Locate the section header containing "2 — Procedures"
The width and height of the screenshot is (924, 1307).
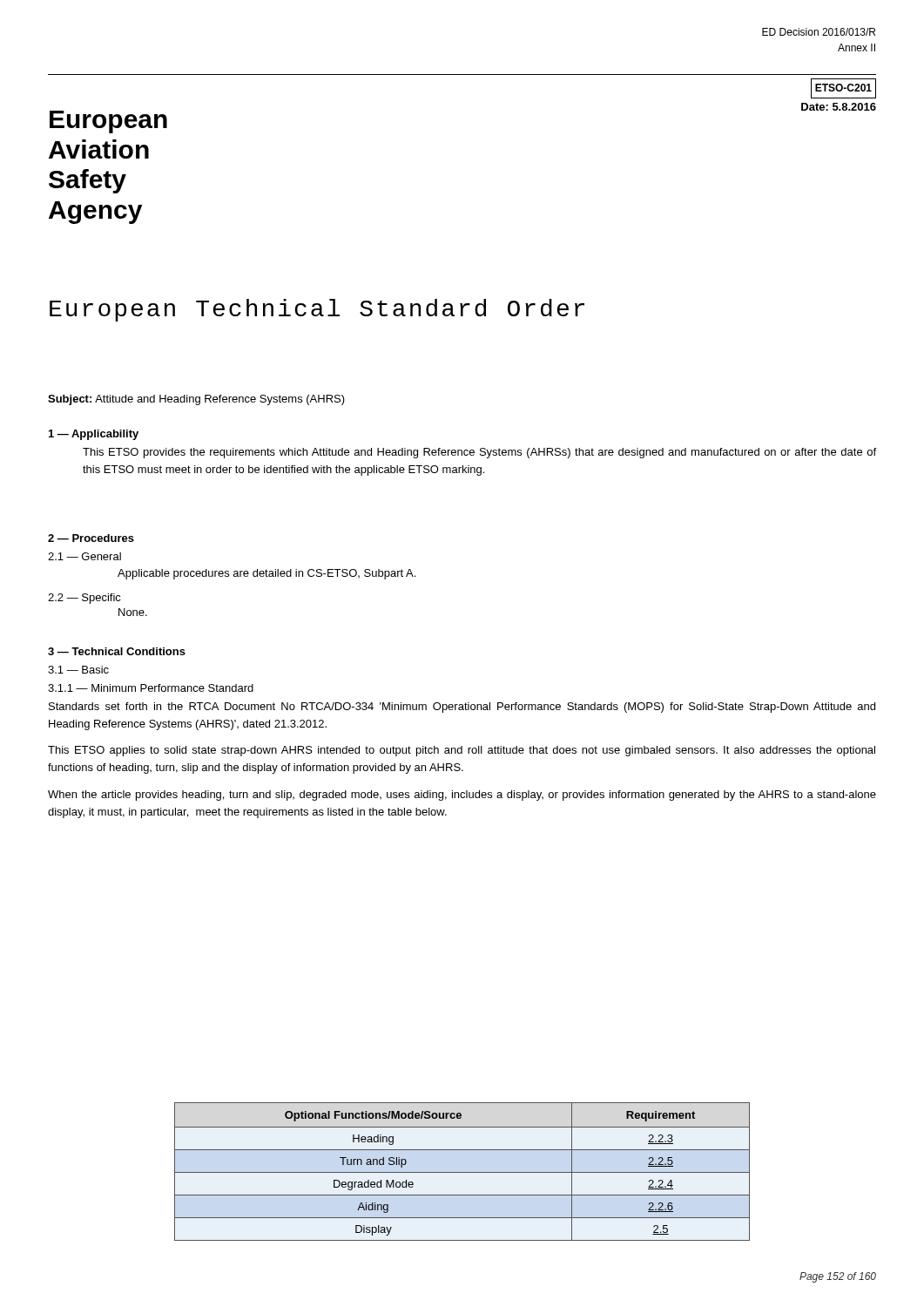91,538
